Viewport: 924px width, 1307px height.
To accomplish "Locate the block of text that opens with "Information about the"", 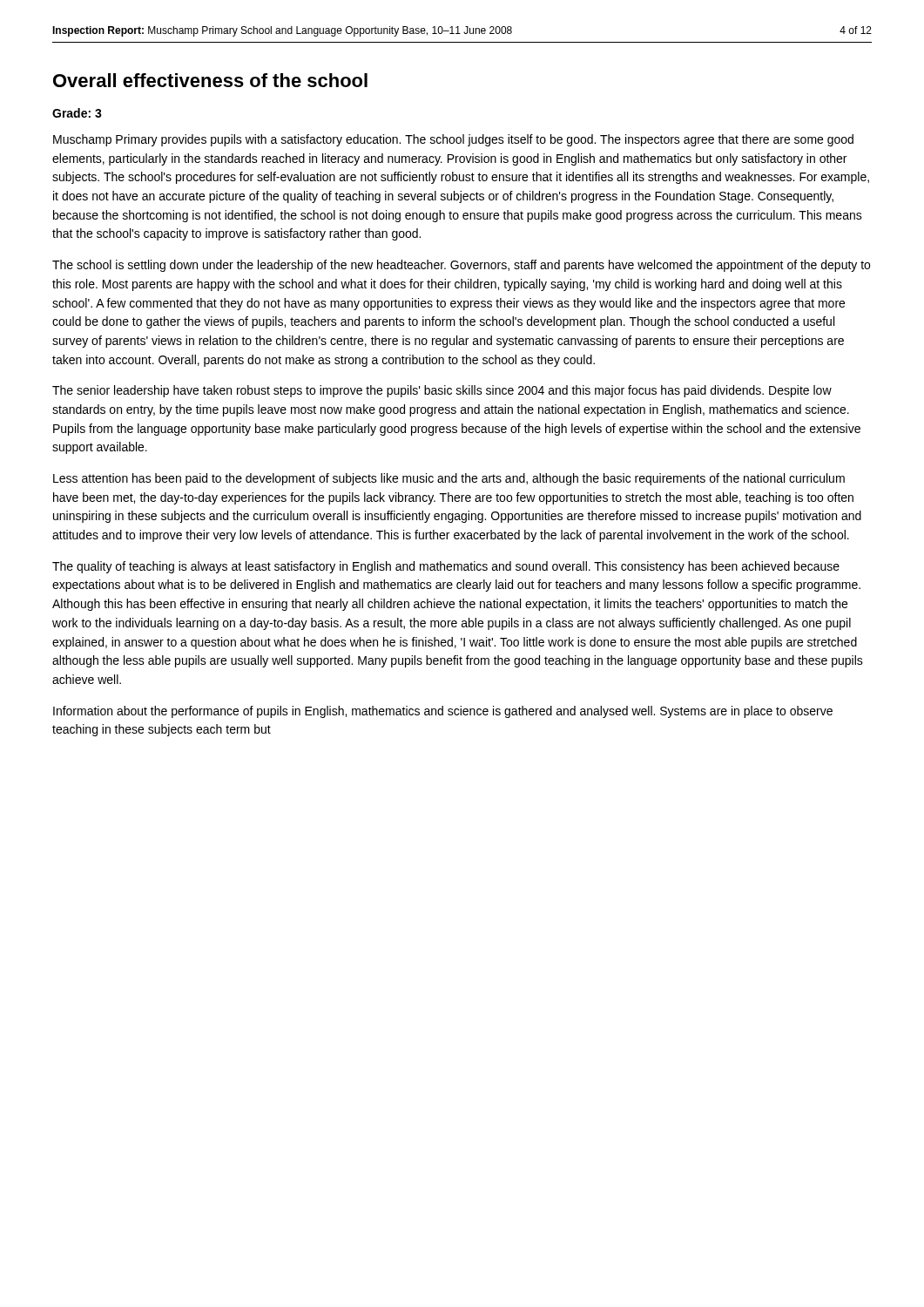I will [443, 720].
